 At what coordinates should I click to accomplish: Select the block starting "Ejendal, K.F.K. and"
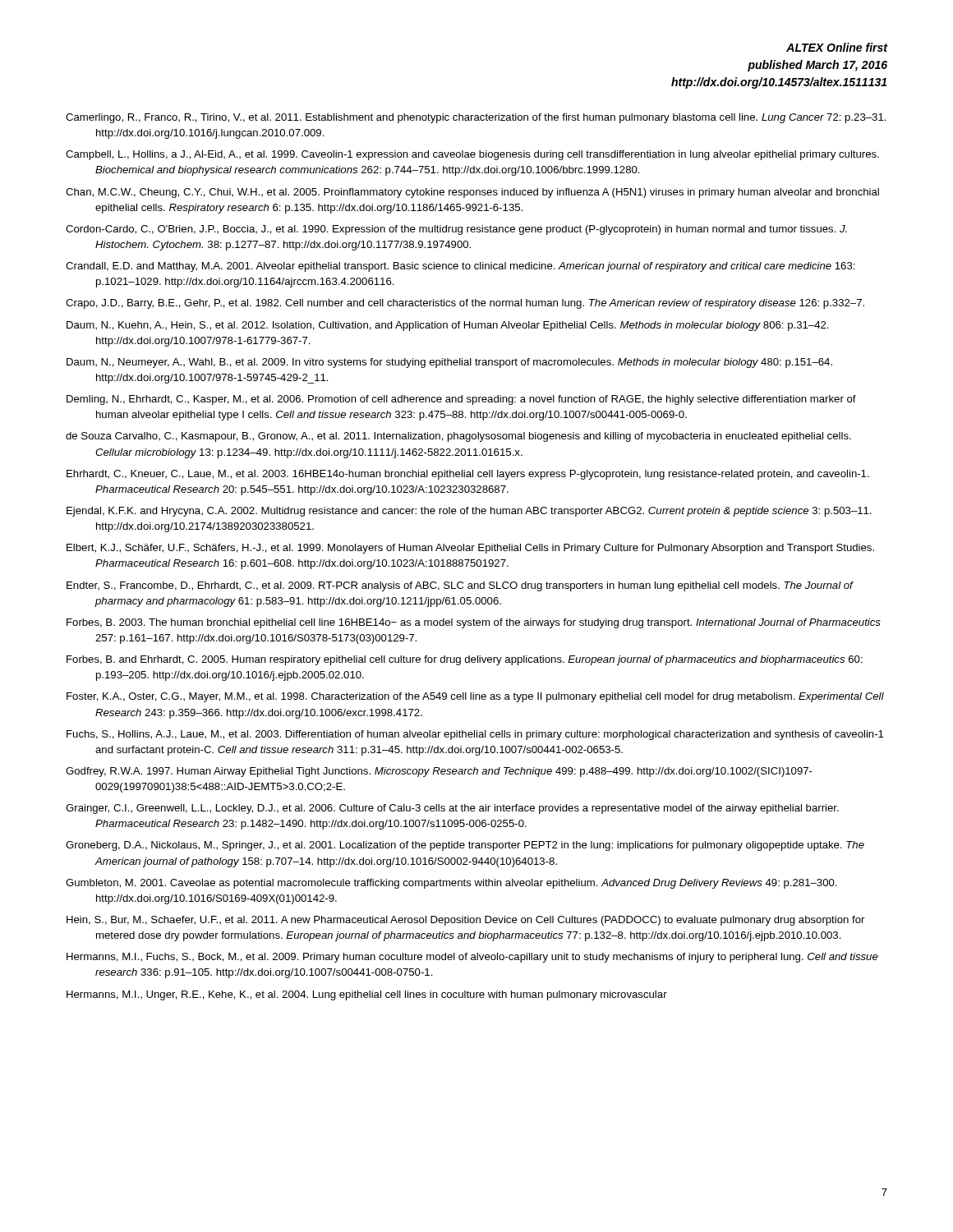[469, 518]
